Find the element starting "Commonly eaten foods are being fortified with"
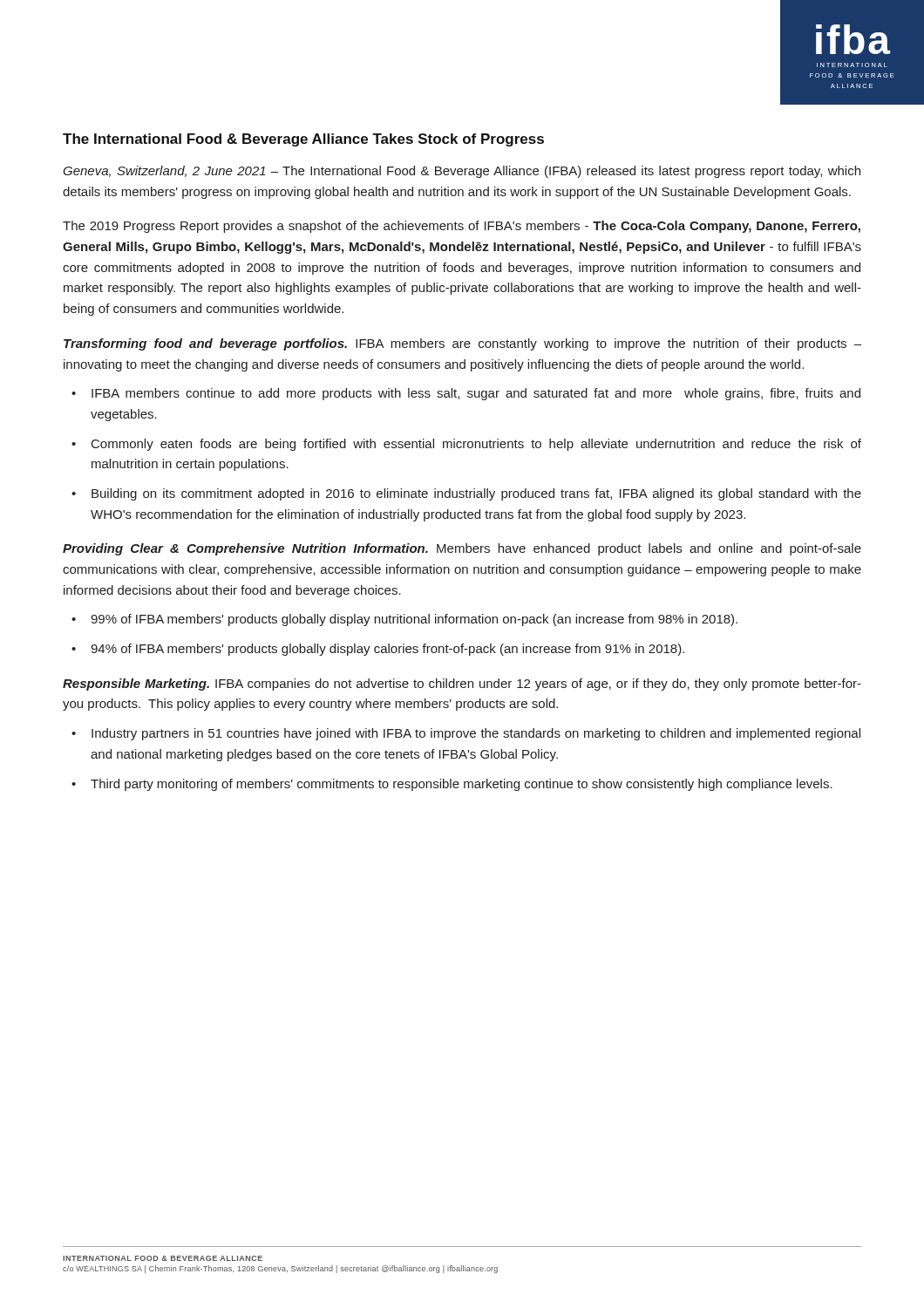 tap(476, 453)
